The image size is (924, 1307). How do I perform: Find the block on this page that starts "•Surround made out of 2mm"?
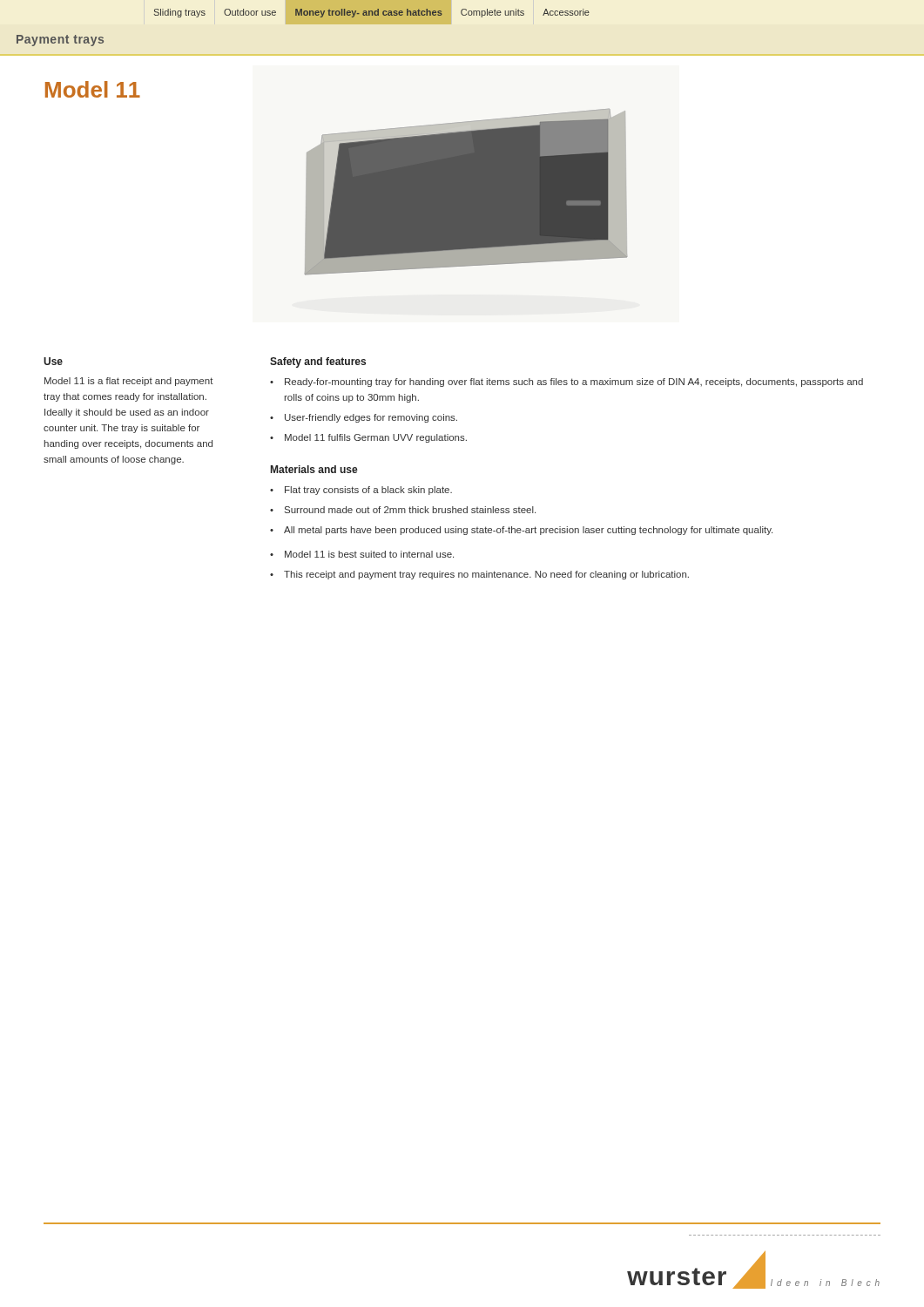pos(403,510)
